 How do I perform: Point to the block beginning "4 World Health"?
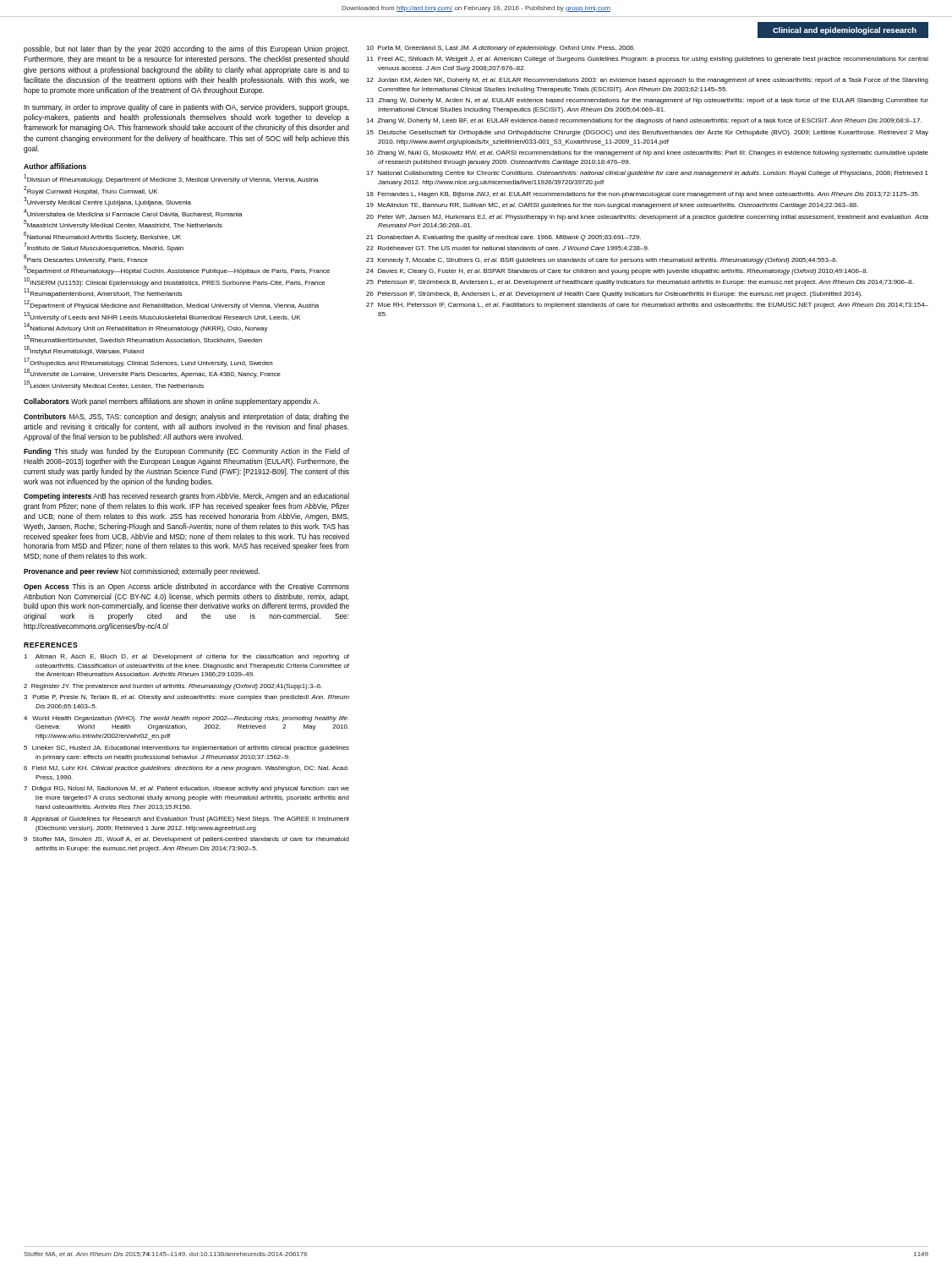point(186,727)
